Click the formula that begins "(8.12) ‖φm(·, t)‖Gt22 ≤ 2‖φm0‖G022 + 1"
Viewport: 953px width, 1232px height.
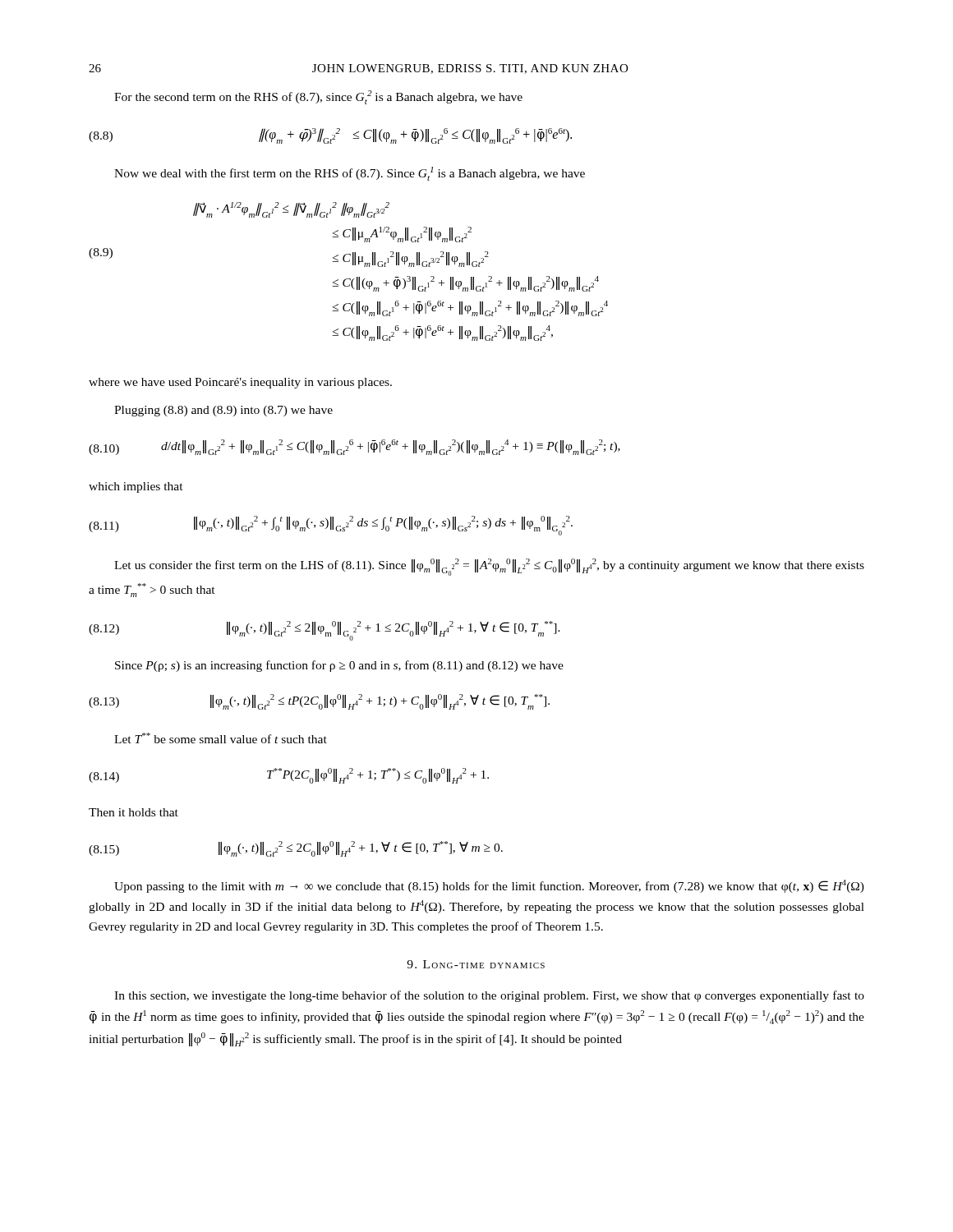[476, 629]
